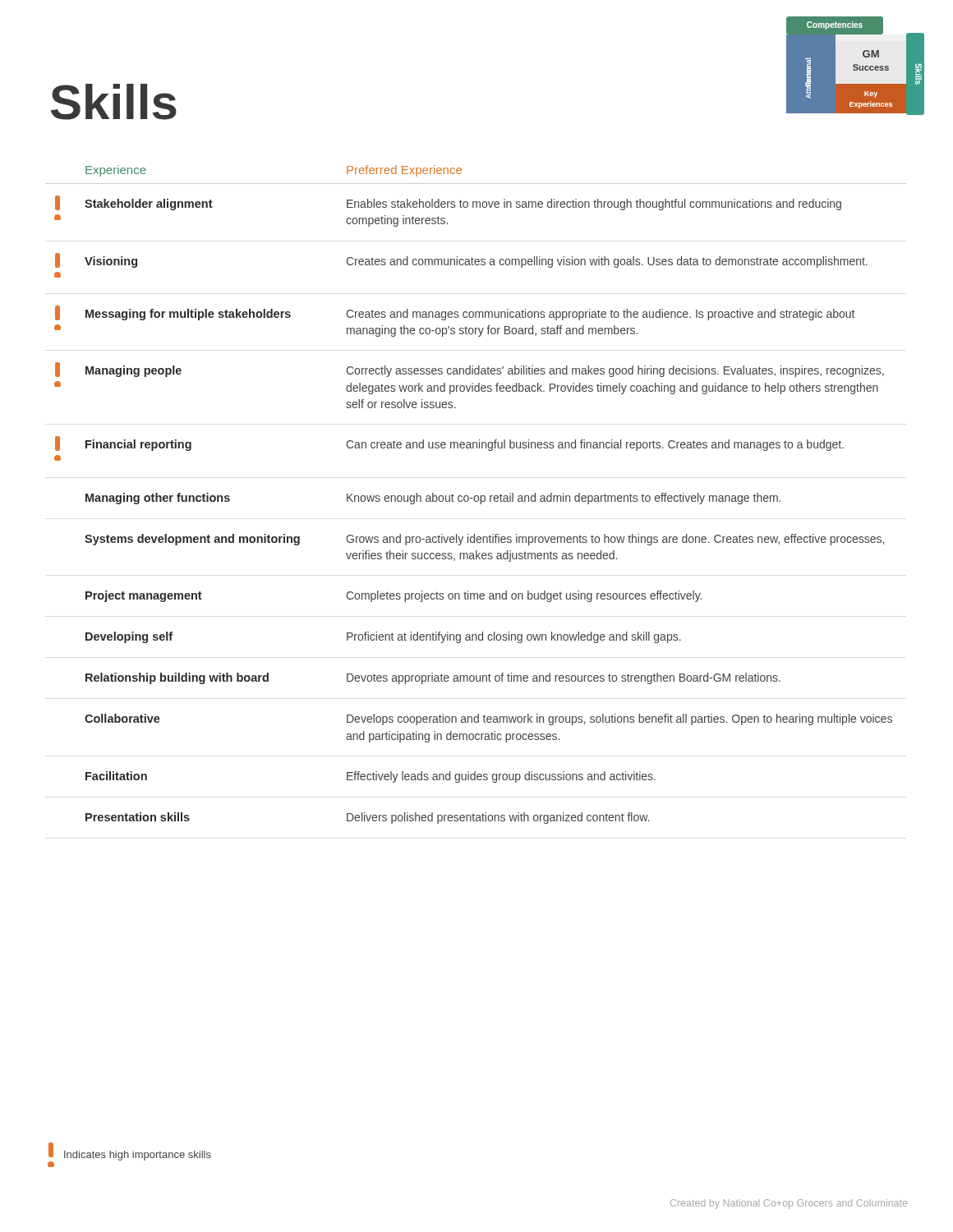
Task: Locate the table
Action: coord(476,498)
